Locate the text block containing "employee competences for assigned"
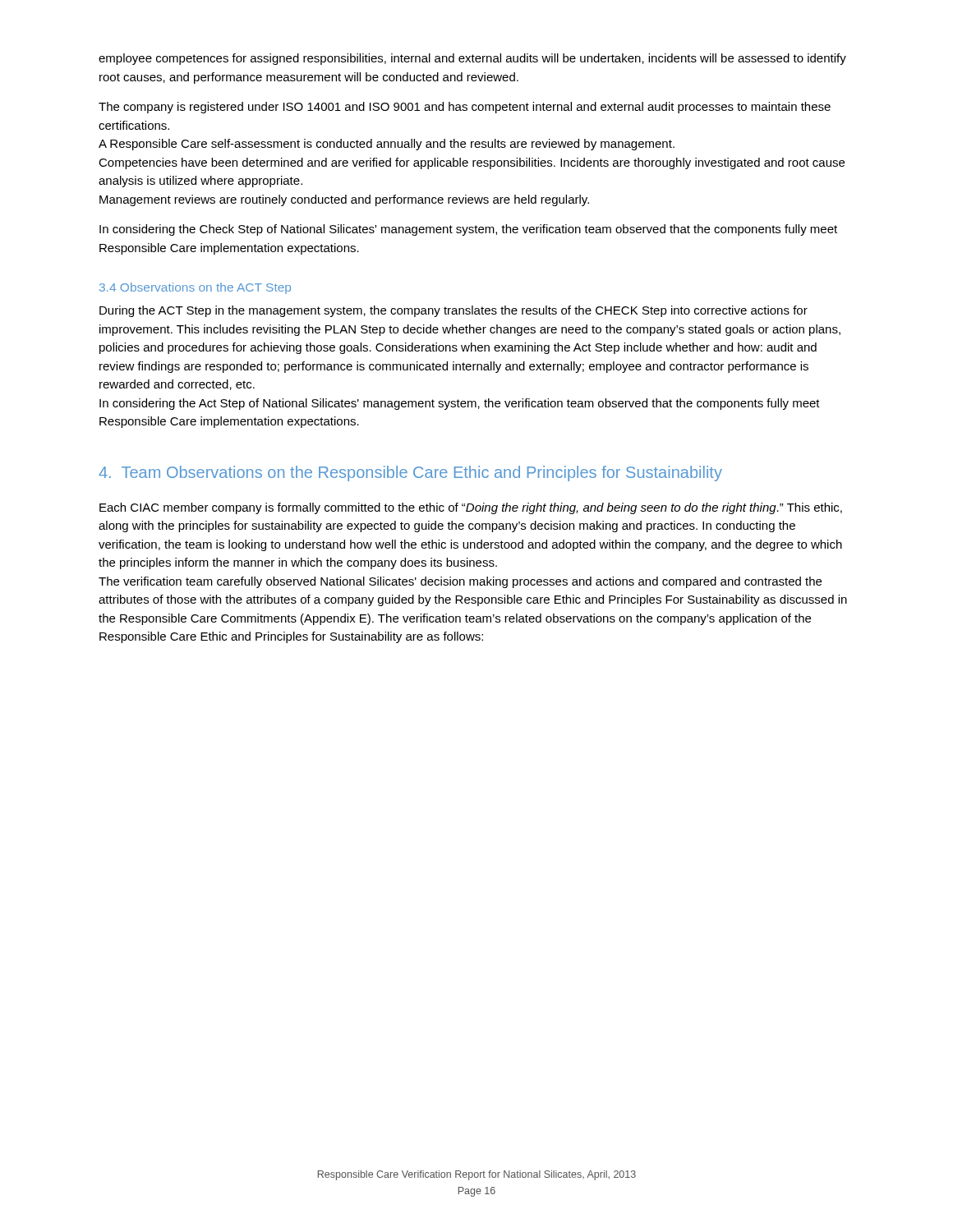953x1232 pixels. point(472,67)
